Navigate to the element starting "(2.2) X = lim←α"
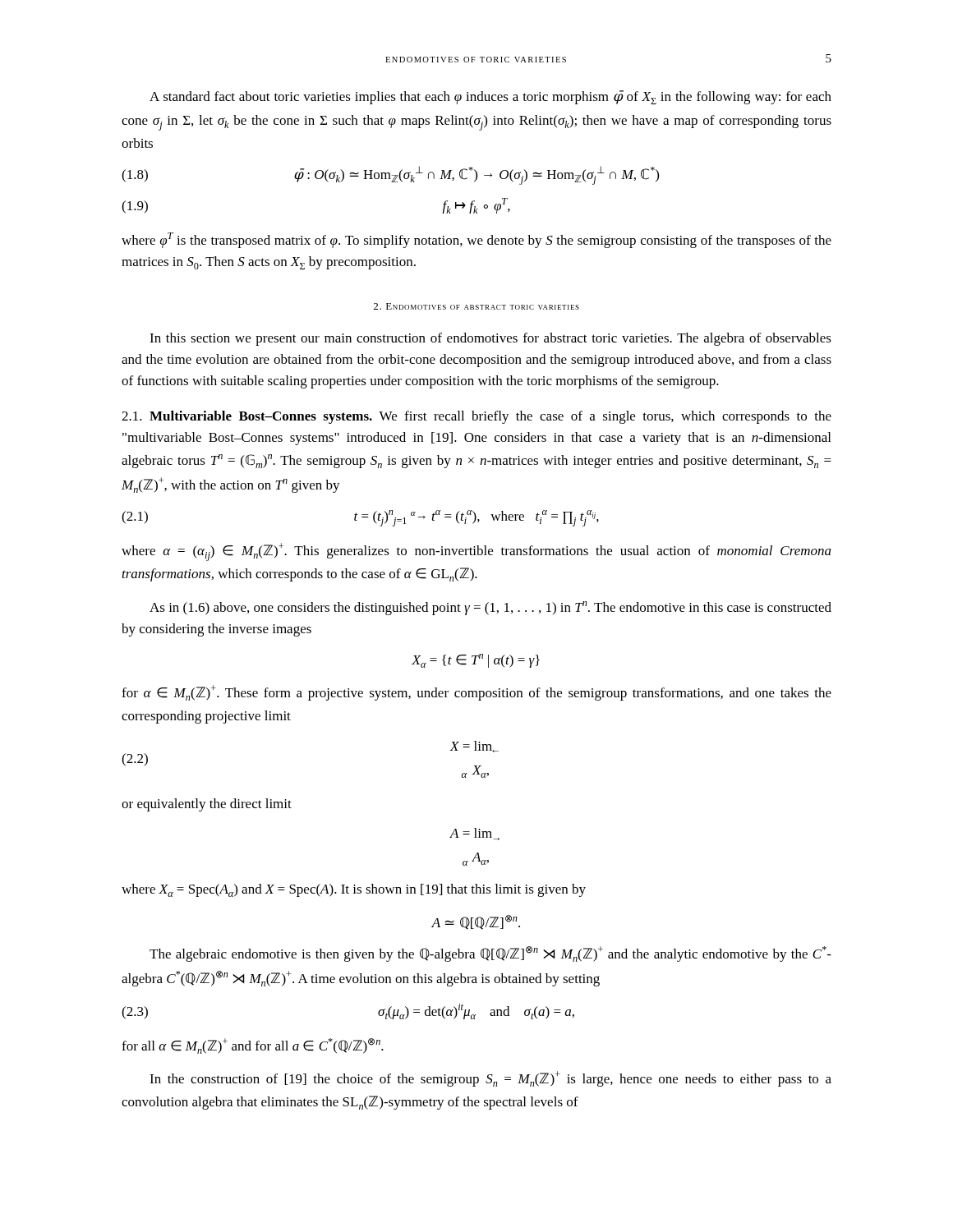Viewport: 953px width, 1232px height. [452, 759]
